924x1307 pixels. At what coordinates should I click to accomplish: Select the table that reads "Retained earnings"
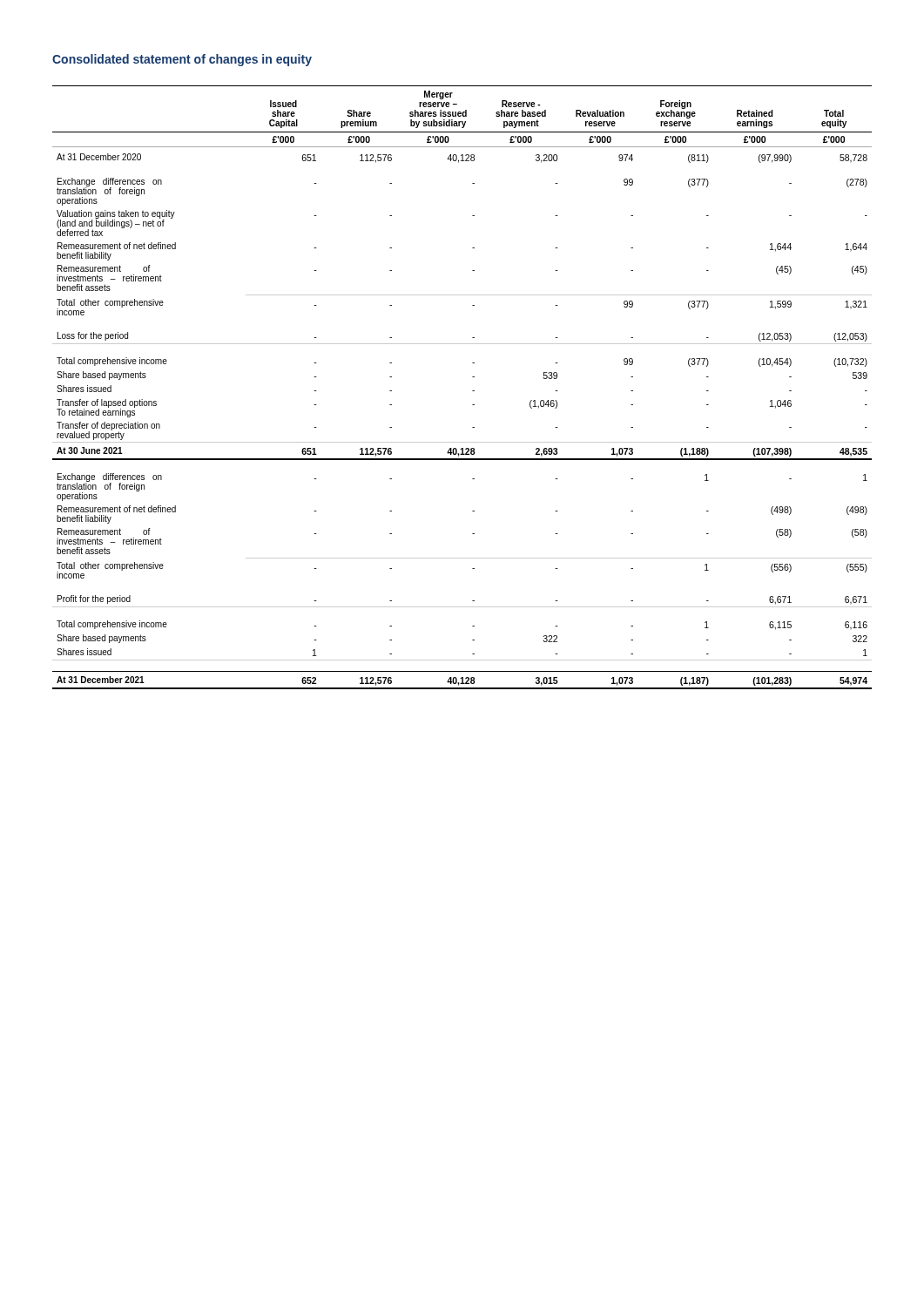click(x=462, y=387)
